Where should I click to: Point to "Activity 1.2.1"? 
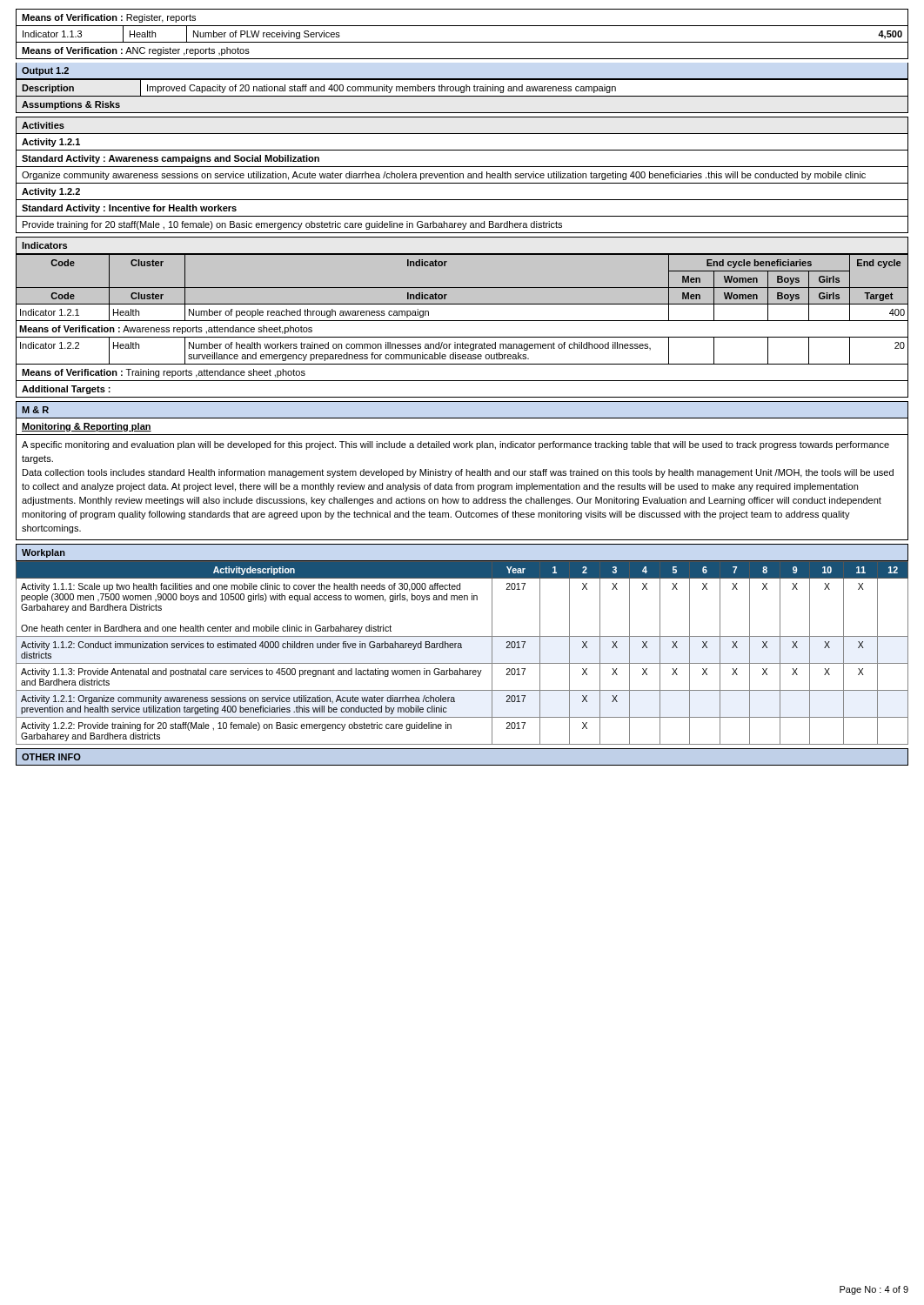click(x=51, y=142)
